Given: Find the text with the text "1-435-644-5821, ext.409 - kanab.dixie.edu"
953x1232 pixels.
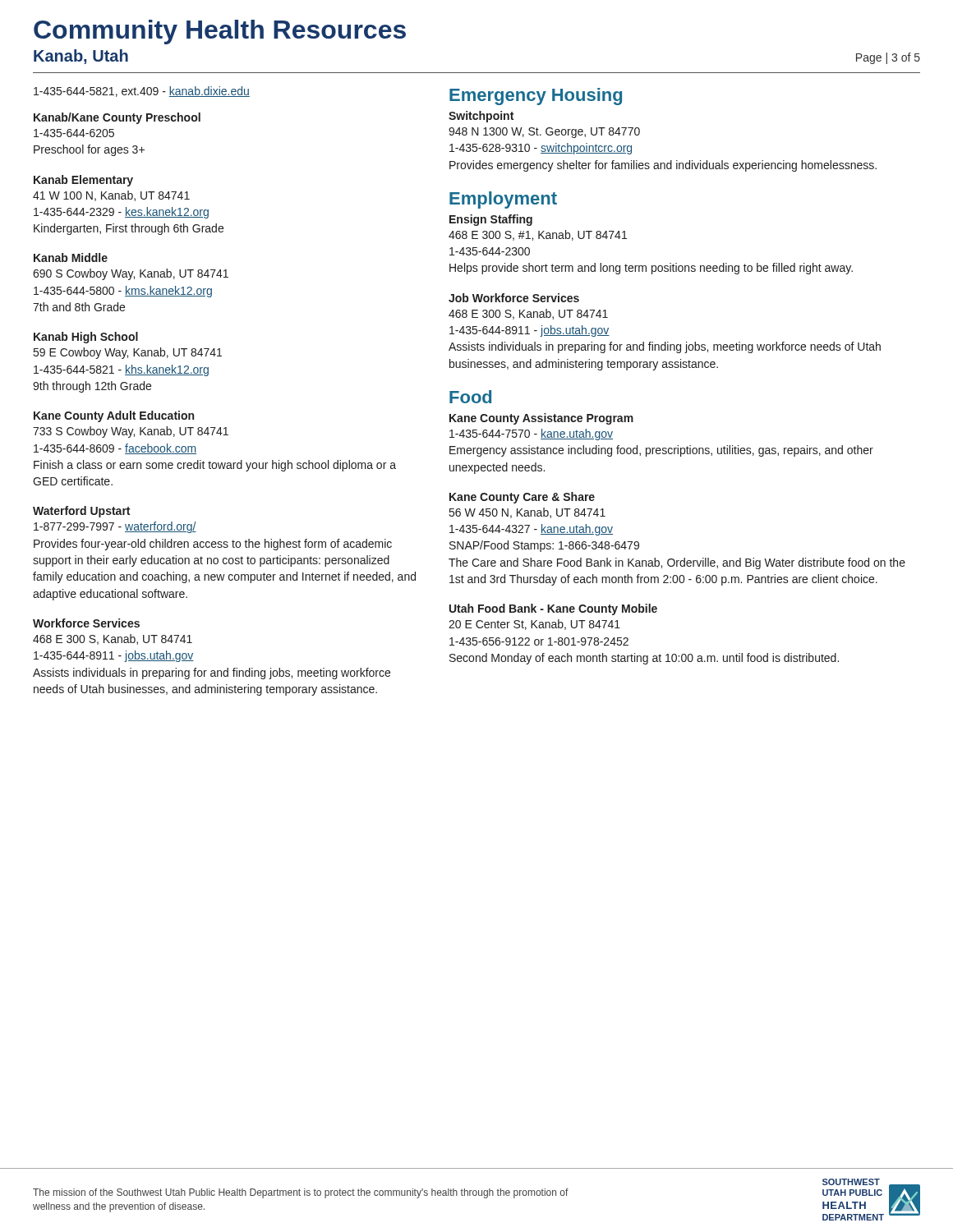Looking at the screenshot, I should point(141,91).
